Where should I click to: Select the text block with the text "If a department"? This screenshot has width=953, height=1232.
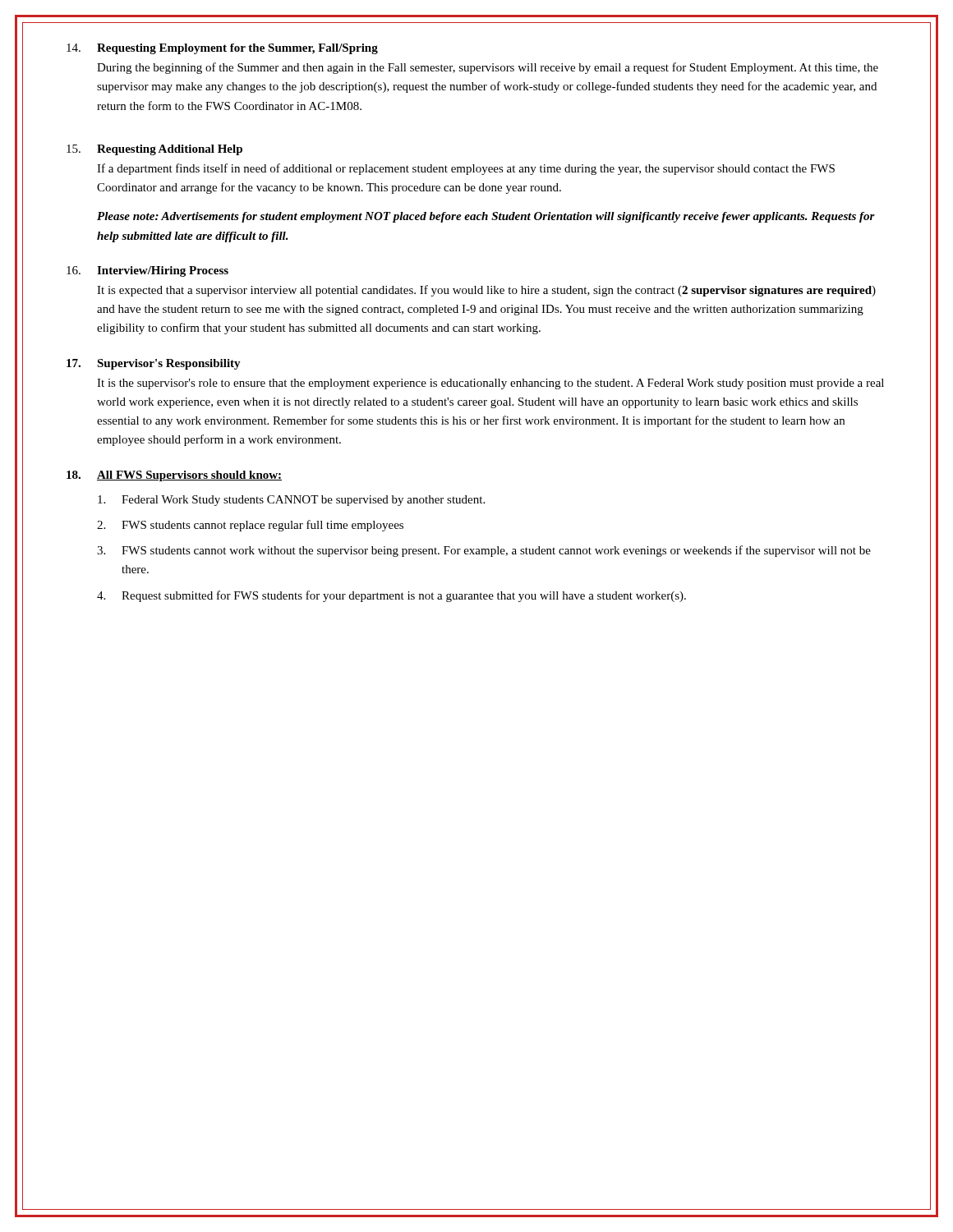[466, 178]
